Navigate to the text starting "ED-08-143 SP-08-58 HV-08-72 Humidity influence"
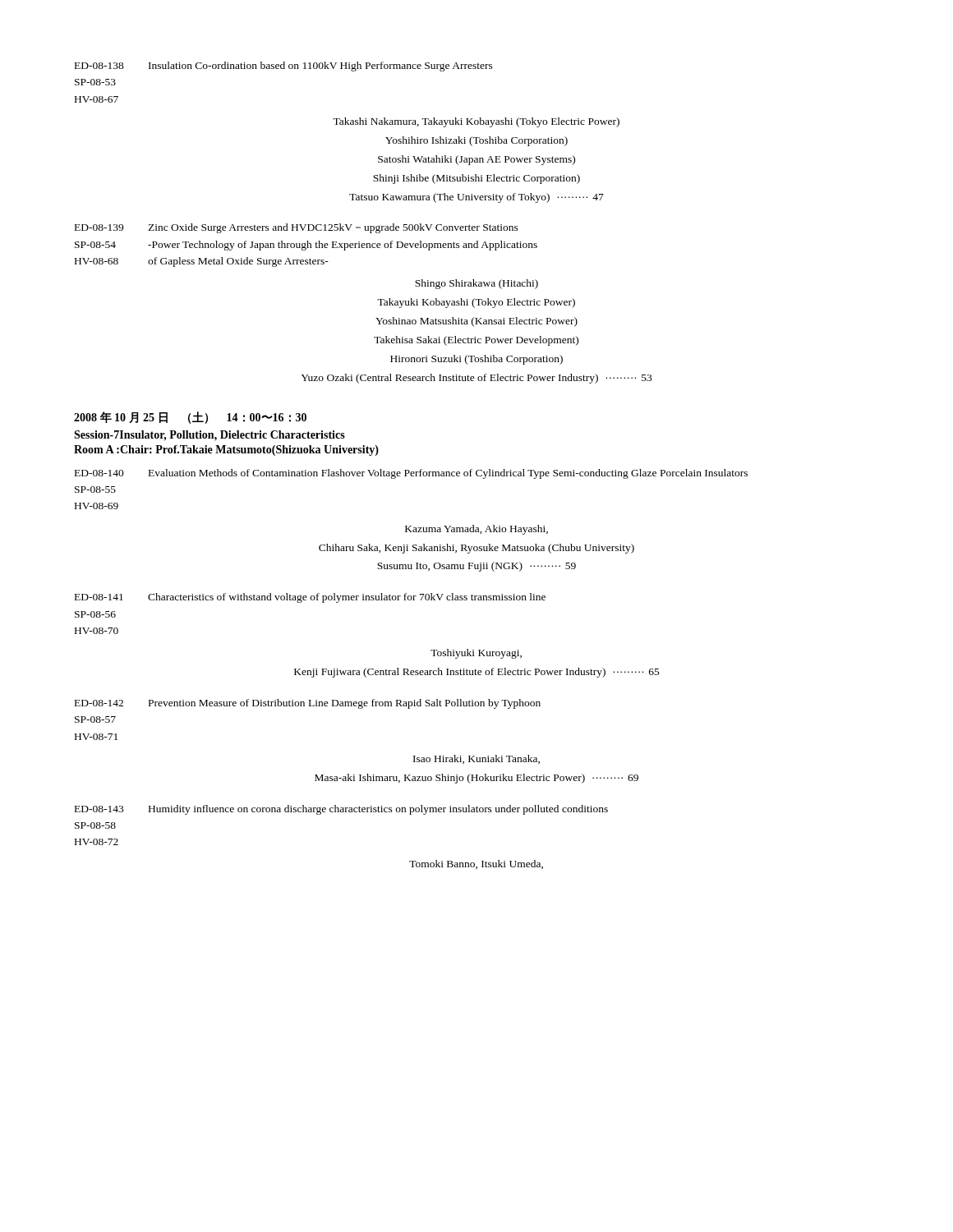The image size is (953, 1232). coord(341,810)
